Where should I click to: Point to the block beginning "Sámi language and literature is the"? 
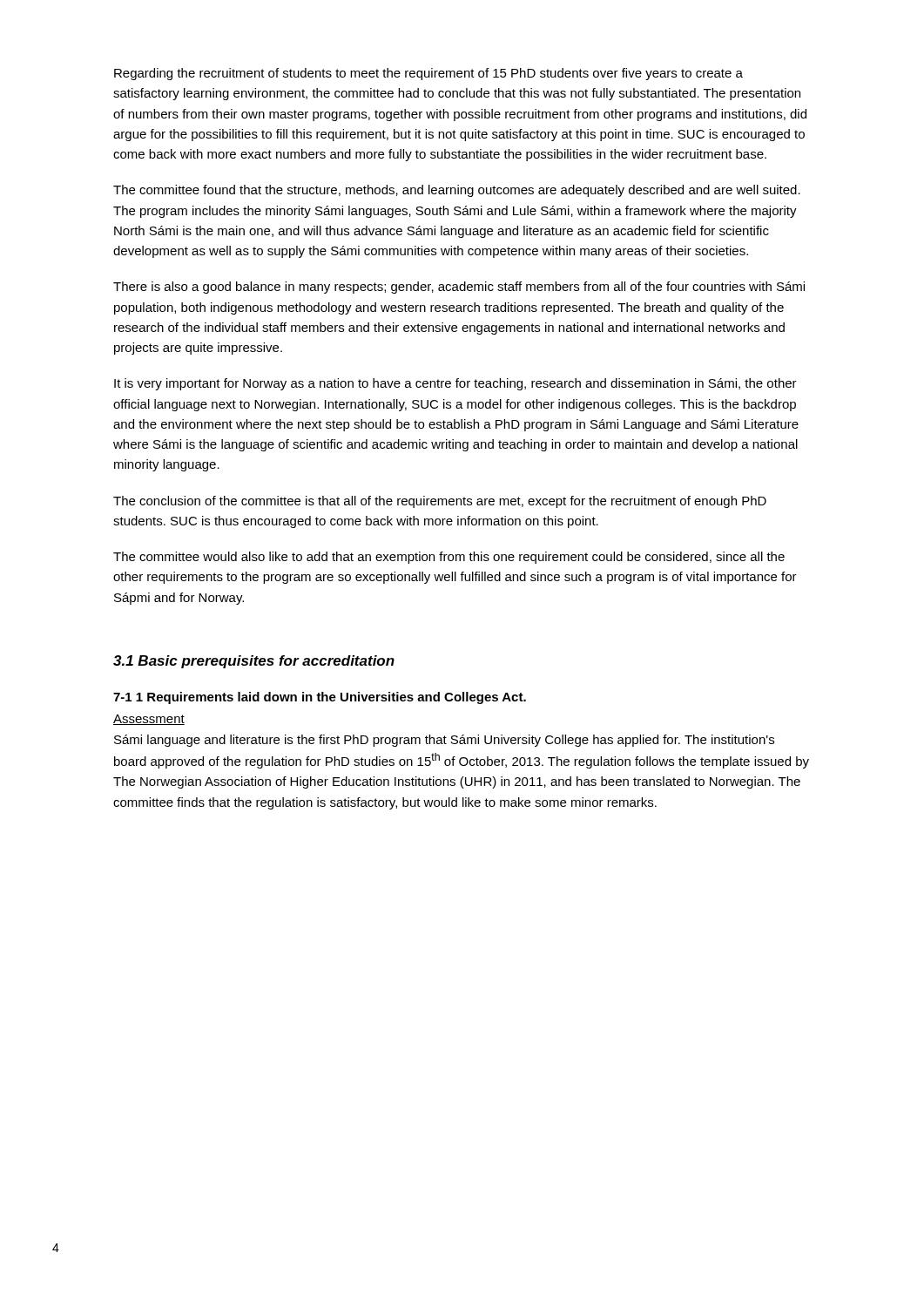point(461,770)
